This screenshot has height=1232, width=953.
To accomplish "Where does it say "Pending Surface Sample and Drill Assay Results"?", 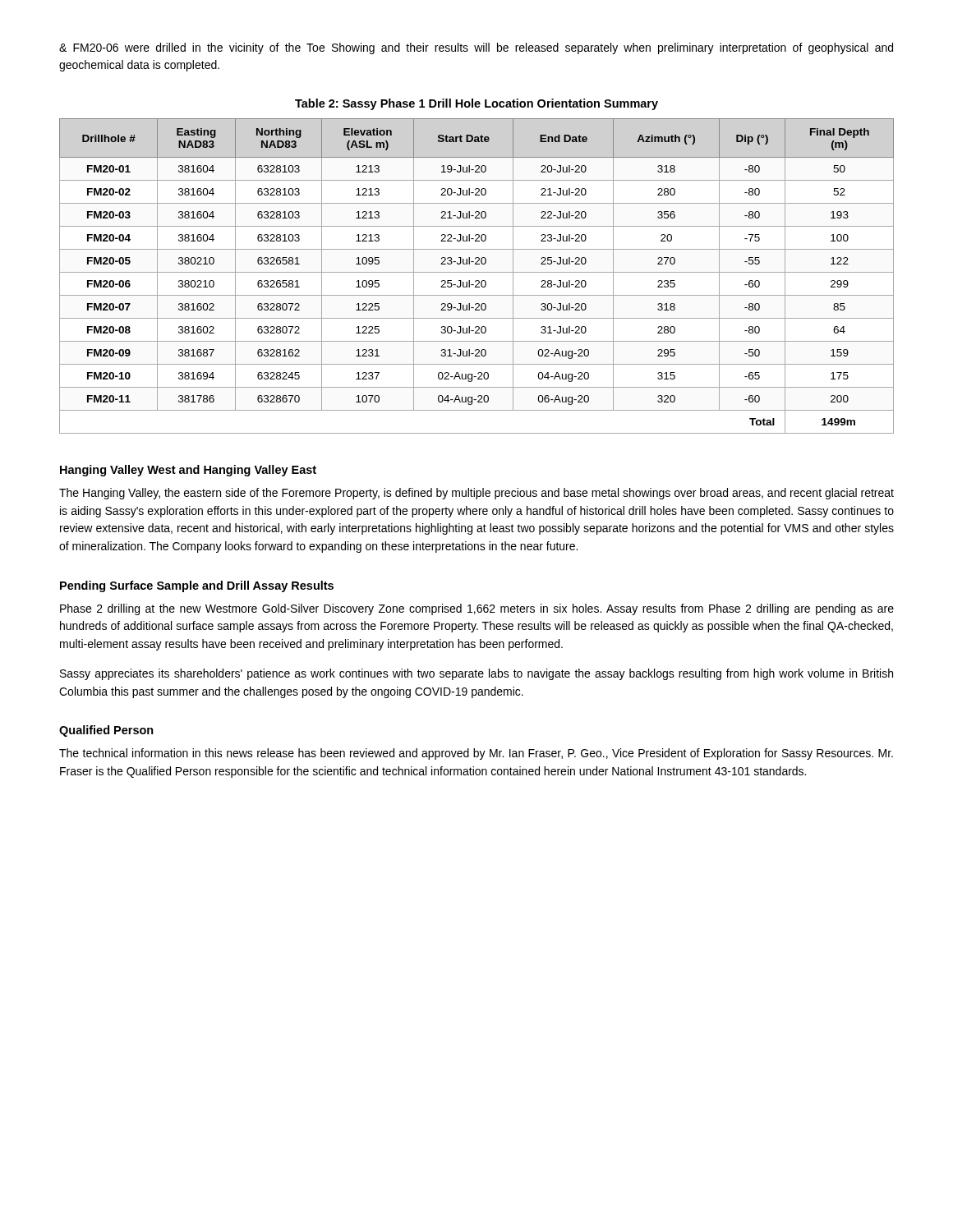I will (x=197, y=585).
